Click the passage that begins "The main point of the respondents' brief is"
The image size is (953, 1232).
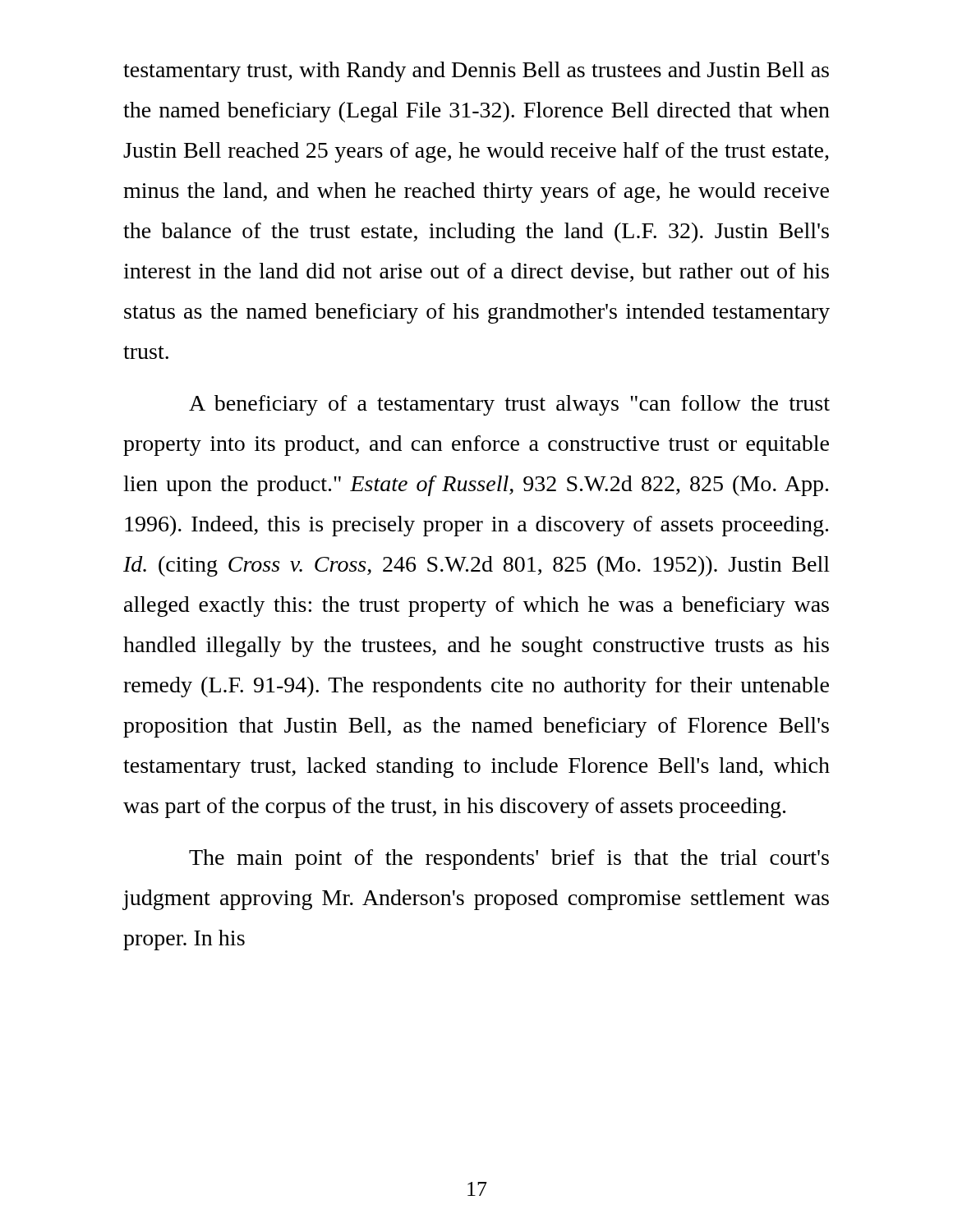[x=476, y=897]
